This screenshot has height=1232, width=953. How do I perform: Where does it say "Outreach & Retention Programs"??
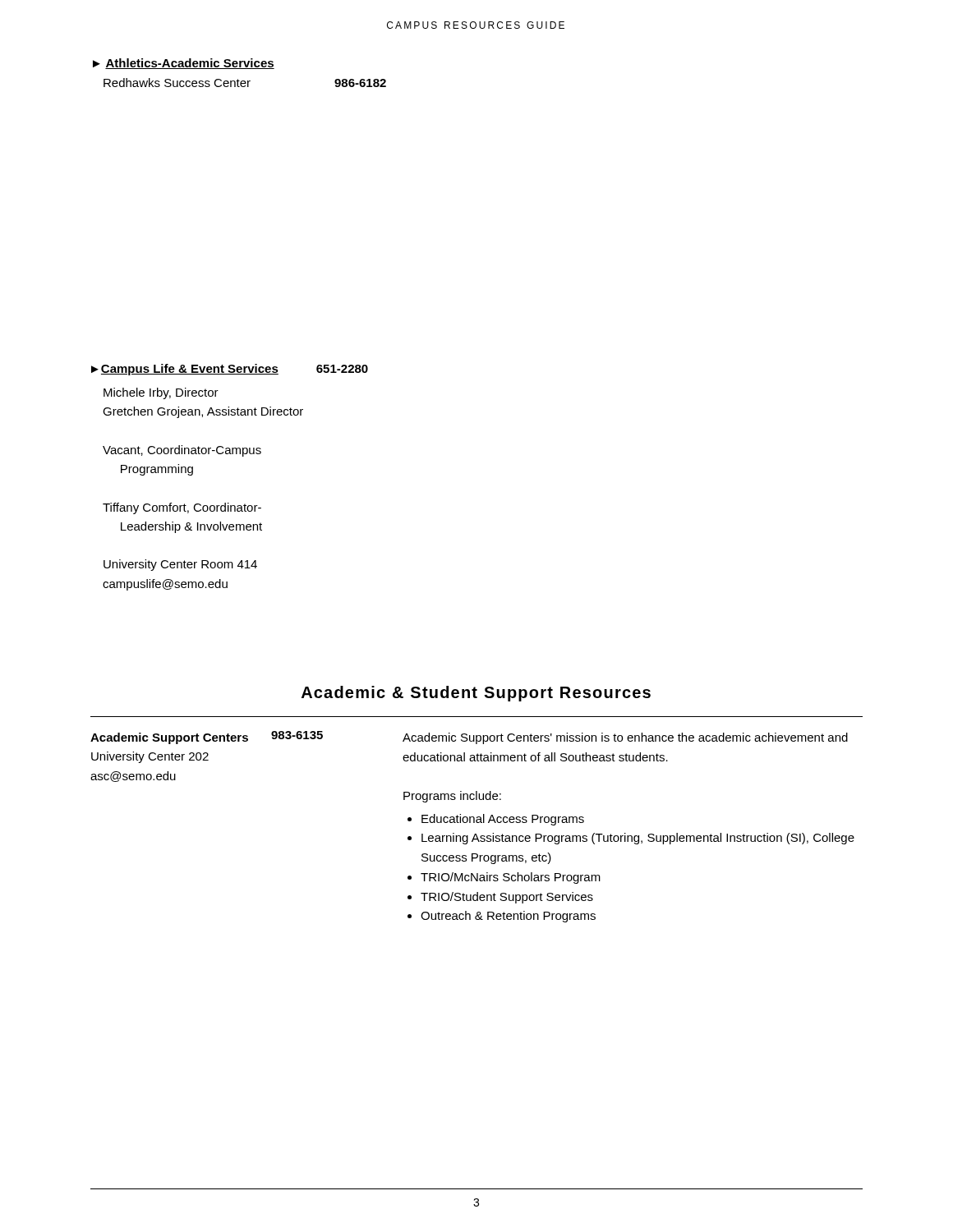click(x=508, y=916)
